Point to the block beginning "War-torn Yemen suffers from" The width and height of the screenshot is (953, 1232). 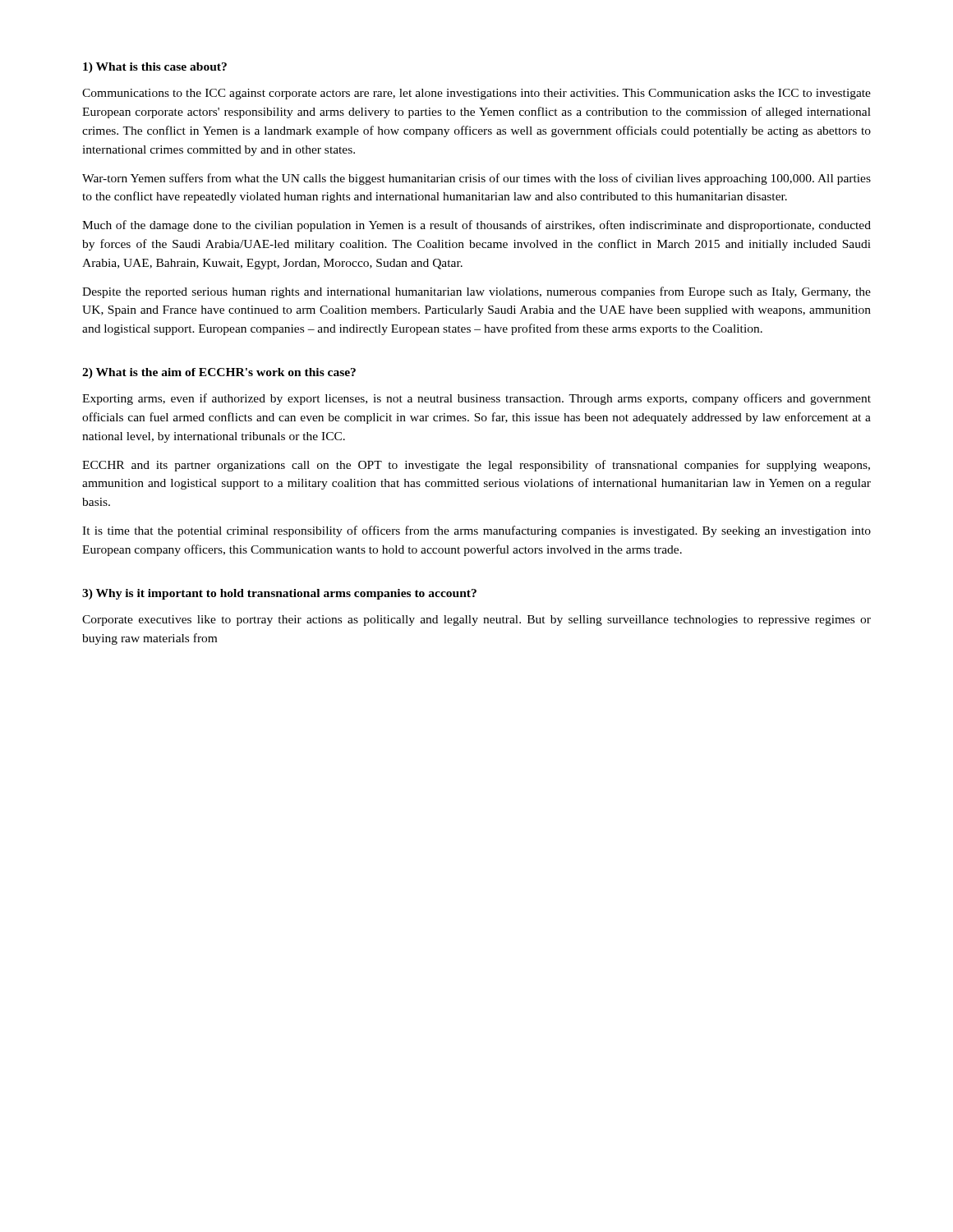(476, 187)
